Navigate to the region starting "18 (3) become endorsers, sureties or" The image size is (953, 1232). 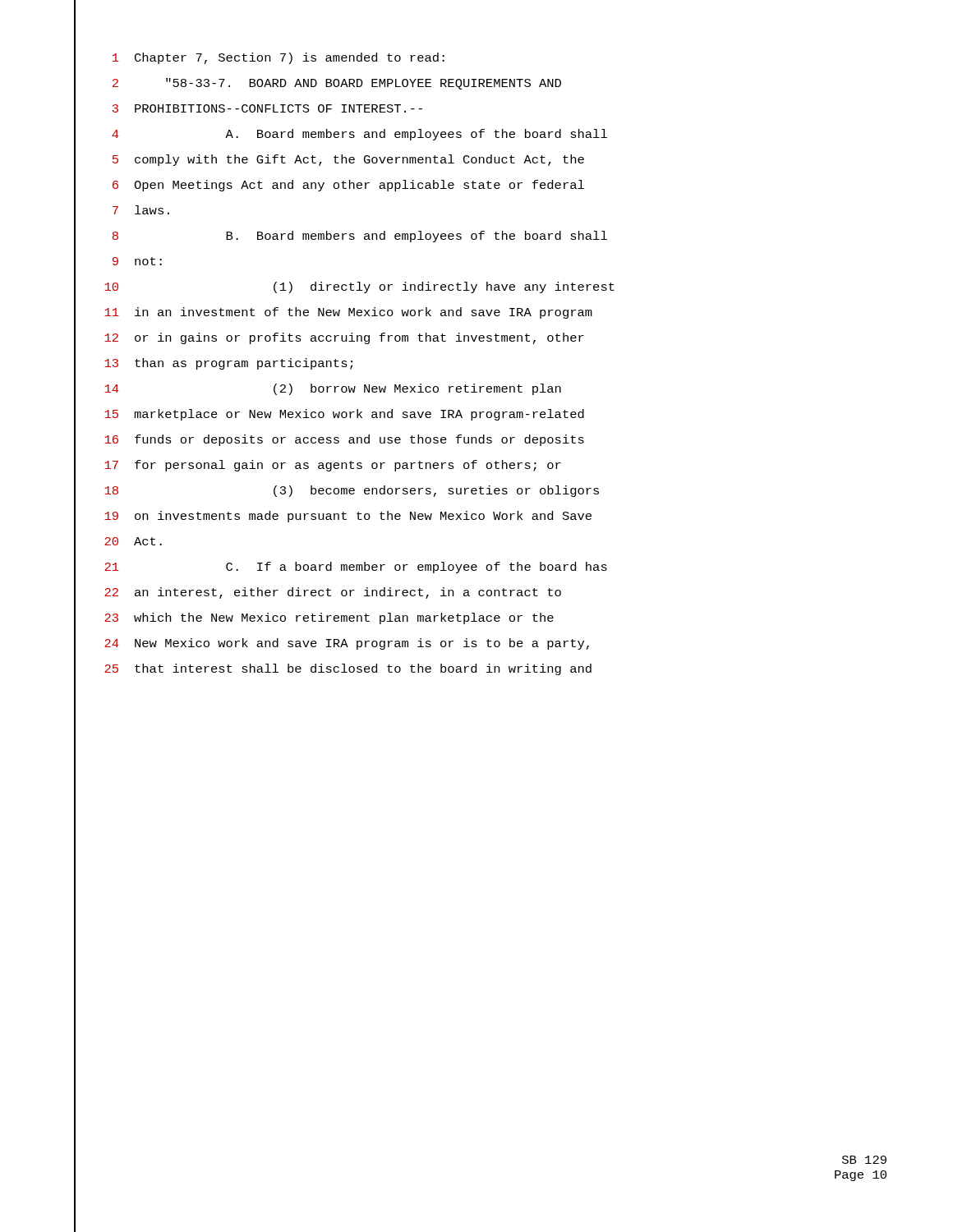click(476, 491)
